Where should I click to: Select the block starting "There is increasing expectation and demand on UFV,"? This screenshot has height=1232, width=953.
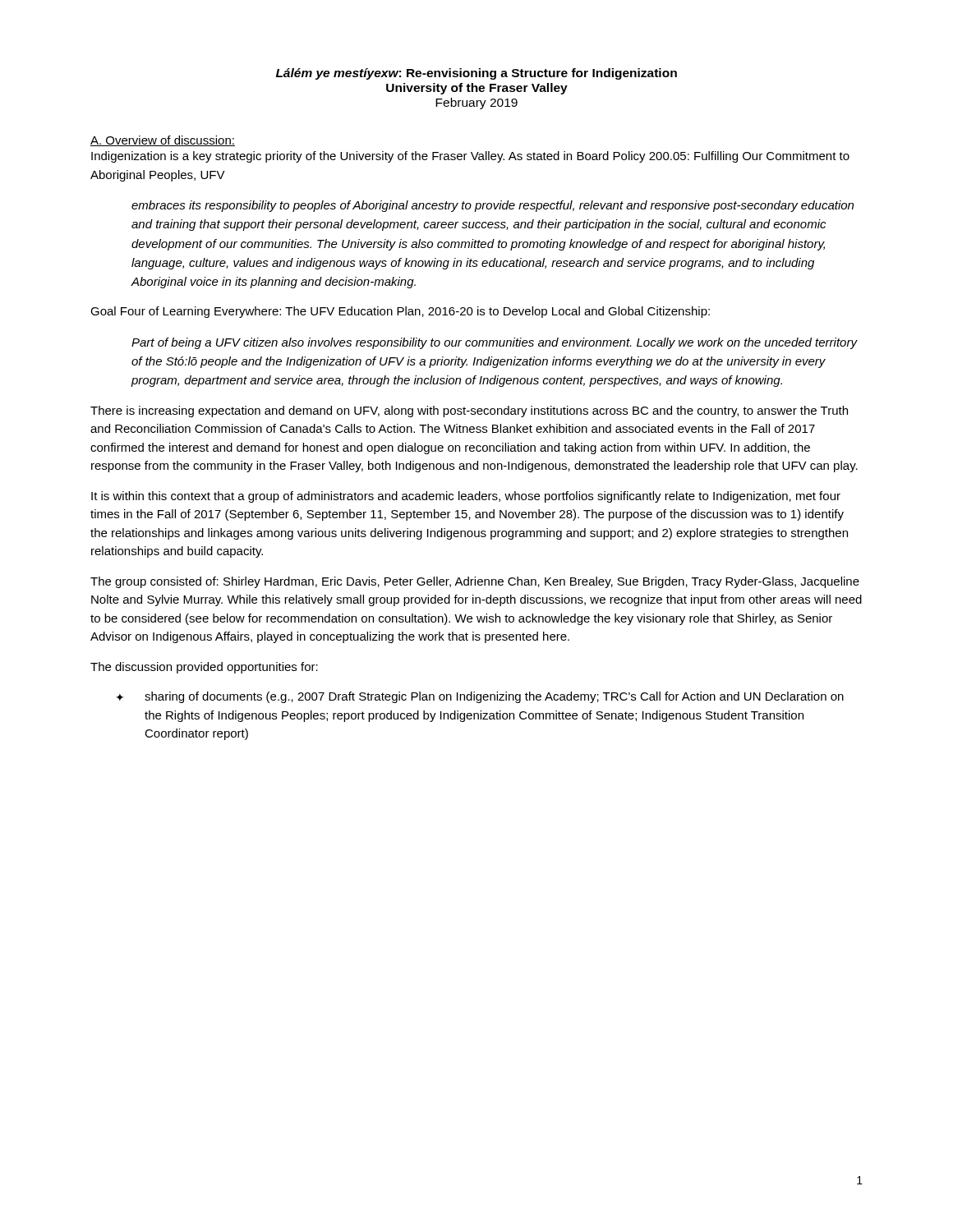tap(474, 438)
